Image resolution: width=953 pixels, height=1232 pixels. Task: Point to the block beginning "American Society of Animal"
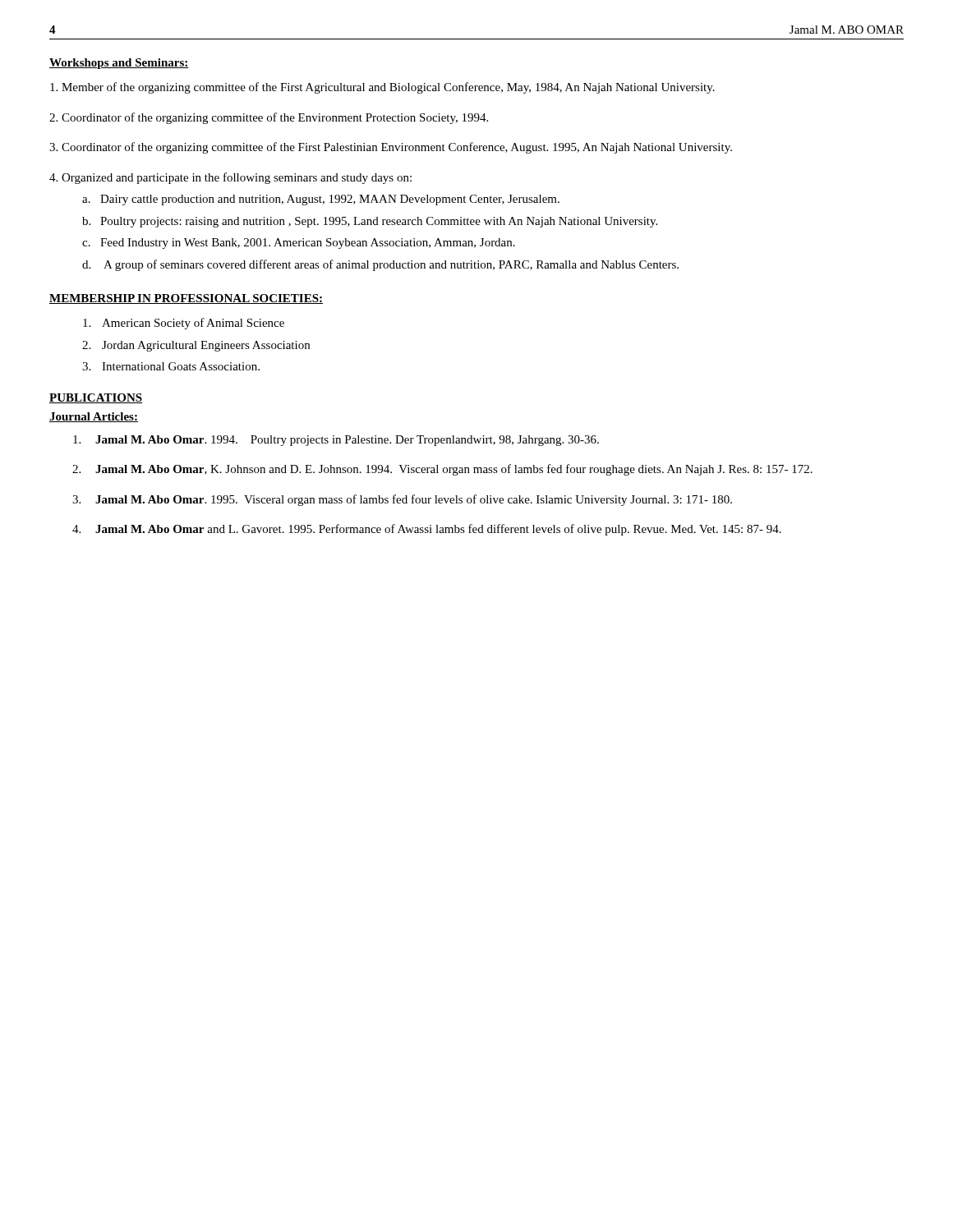183,323
